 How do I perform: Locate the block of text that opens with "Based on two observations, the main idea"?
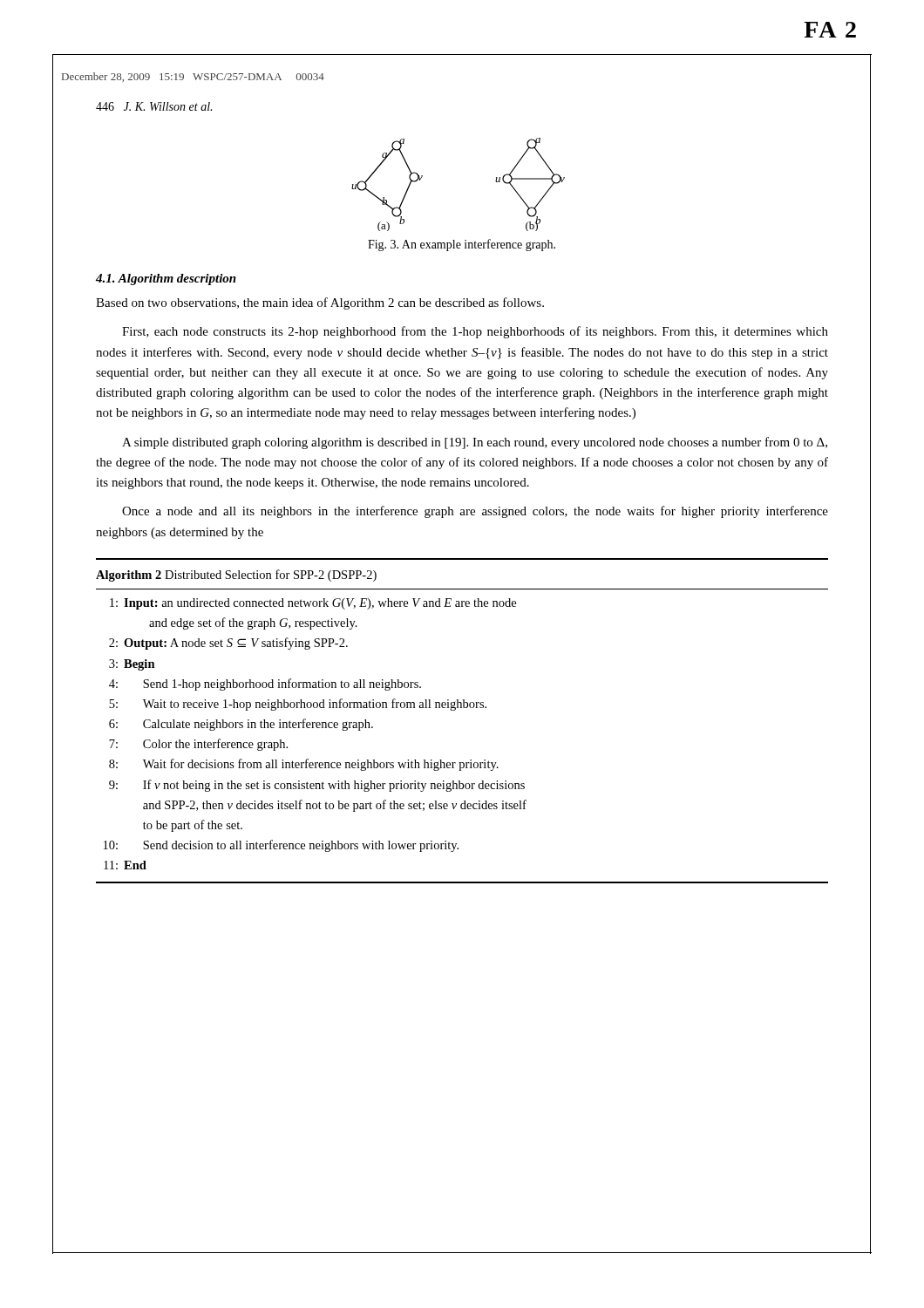tap(462, 418)
